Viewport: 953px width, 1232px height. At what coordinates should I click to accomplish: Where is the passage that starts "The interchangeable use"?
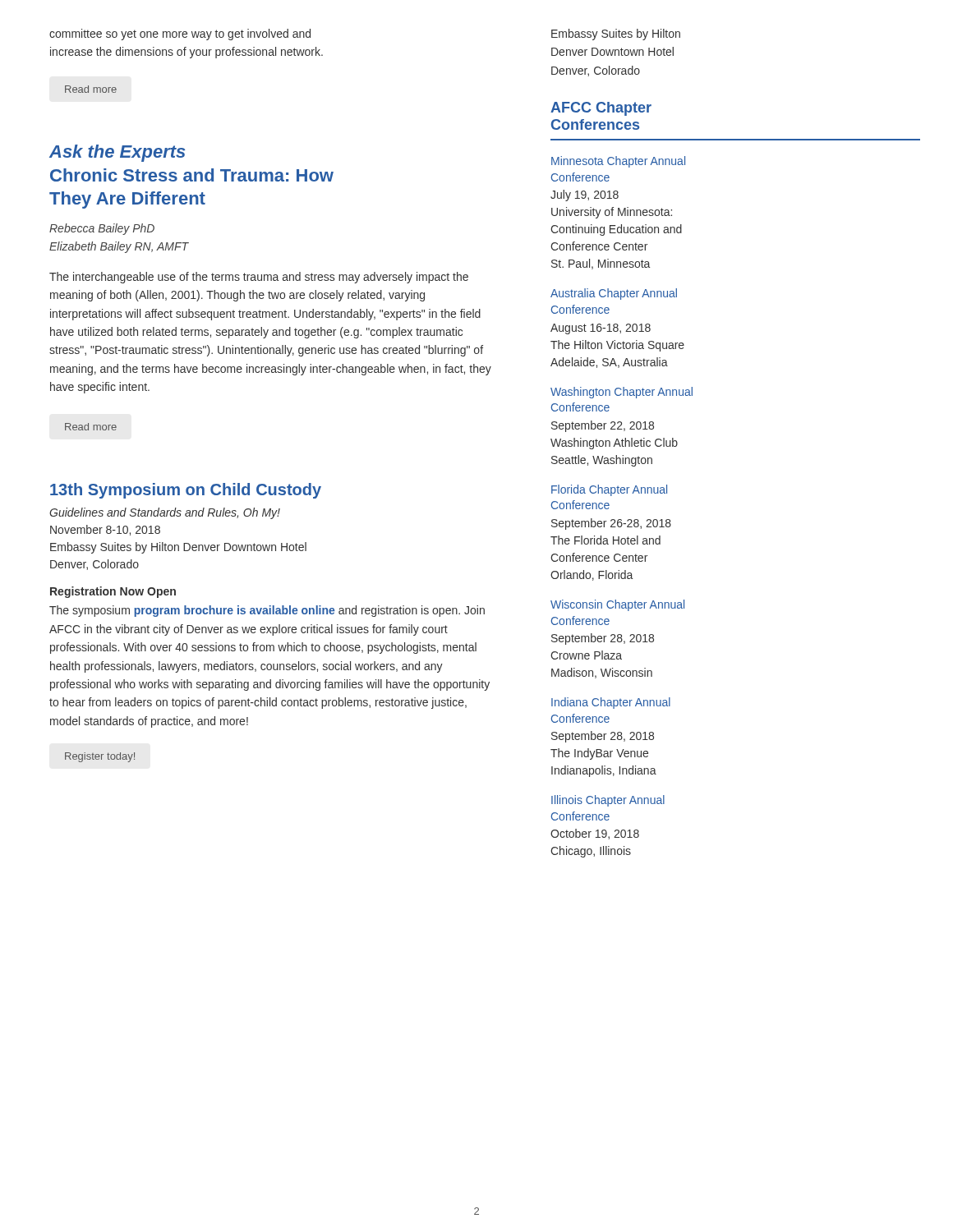point(270,332)
